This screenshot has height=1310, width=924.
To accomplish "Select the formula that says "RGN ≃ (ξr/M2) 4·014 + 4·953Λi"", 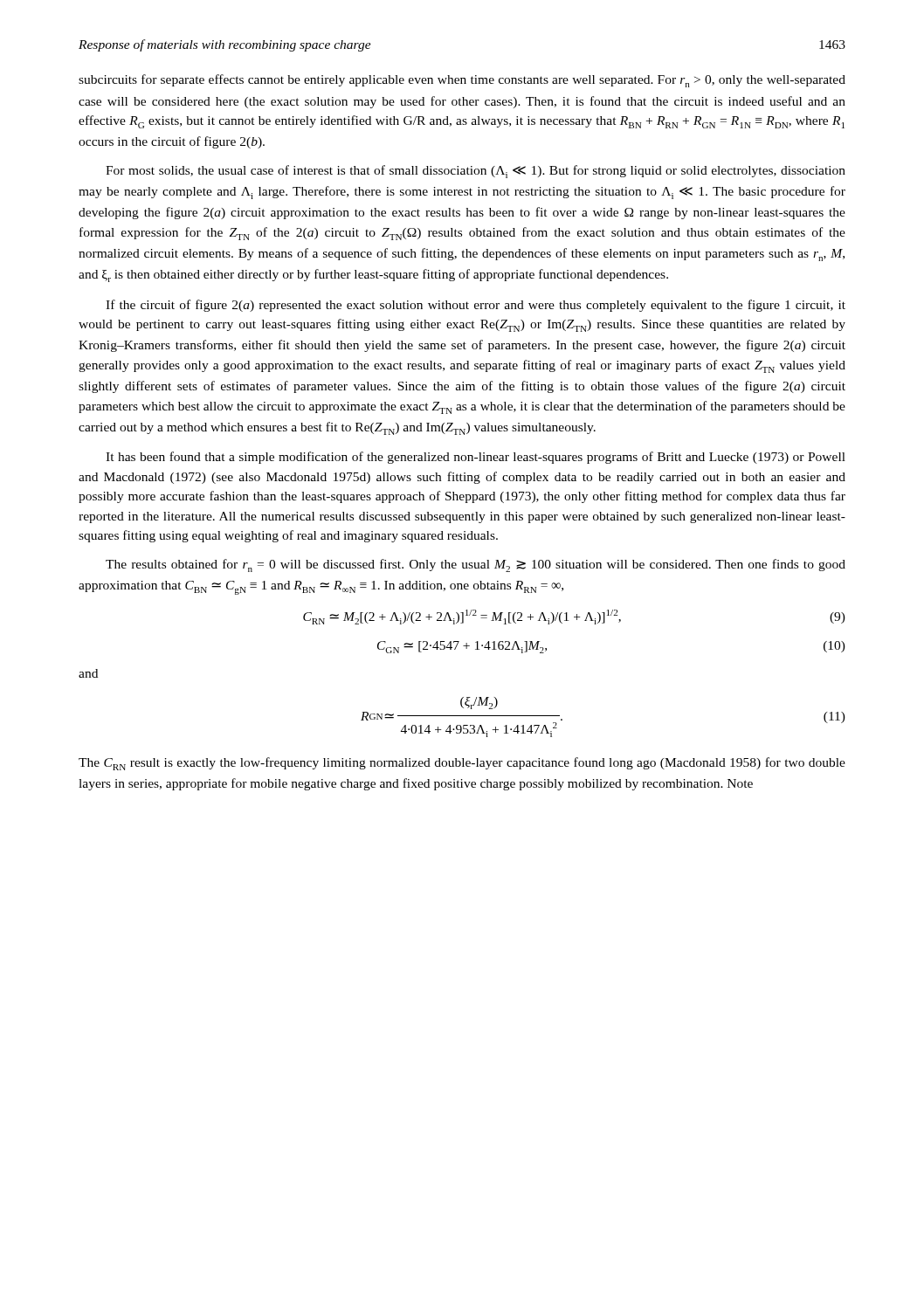I will 479,703.
